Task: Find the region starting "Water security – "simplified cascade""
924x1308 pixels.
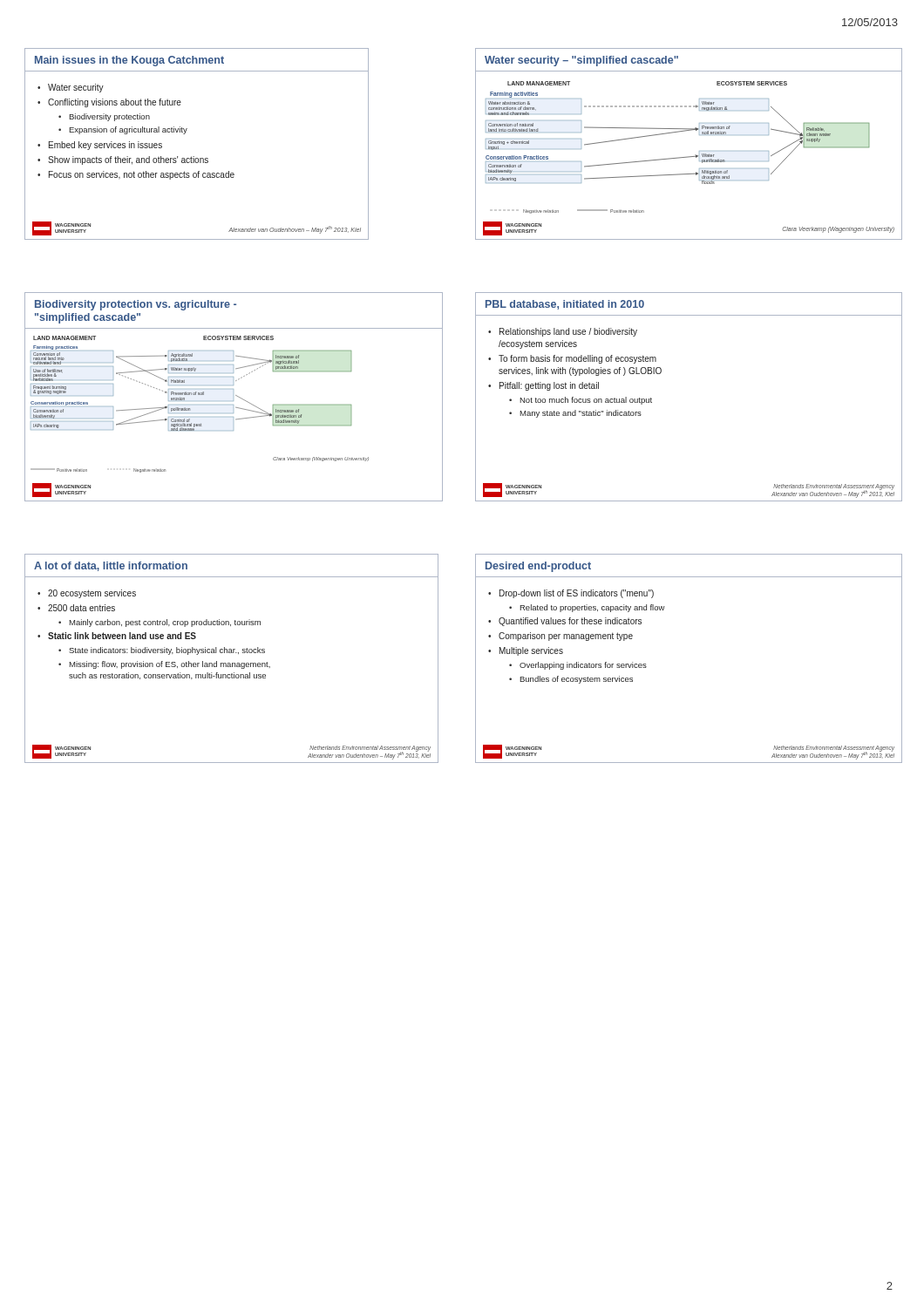Action: coord(689,142)
